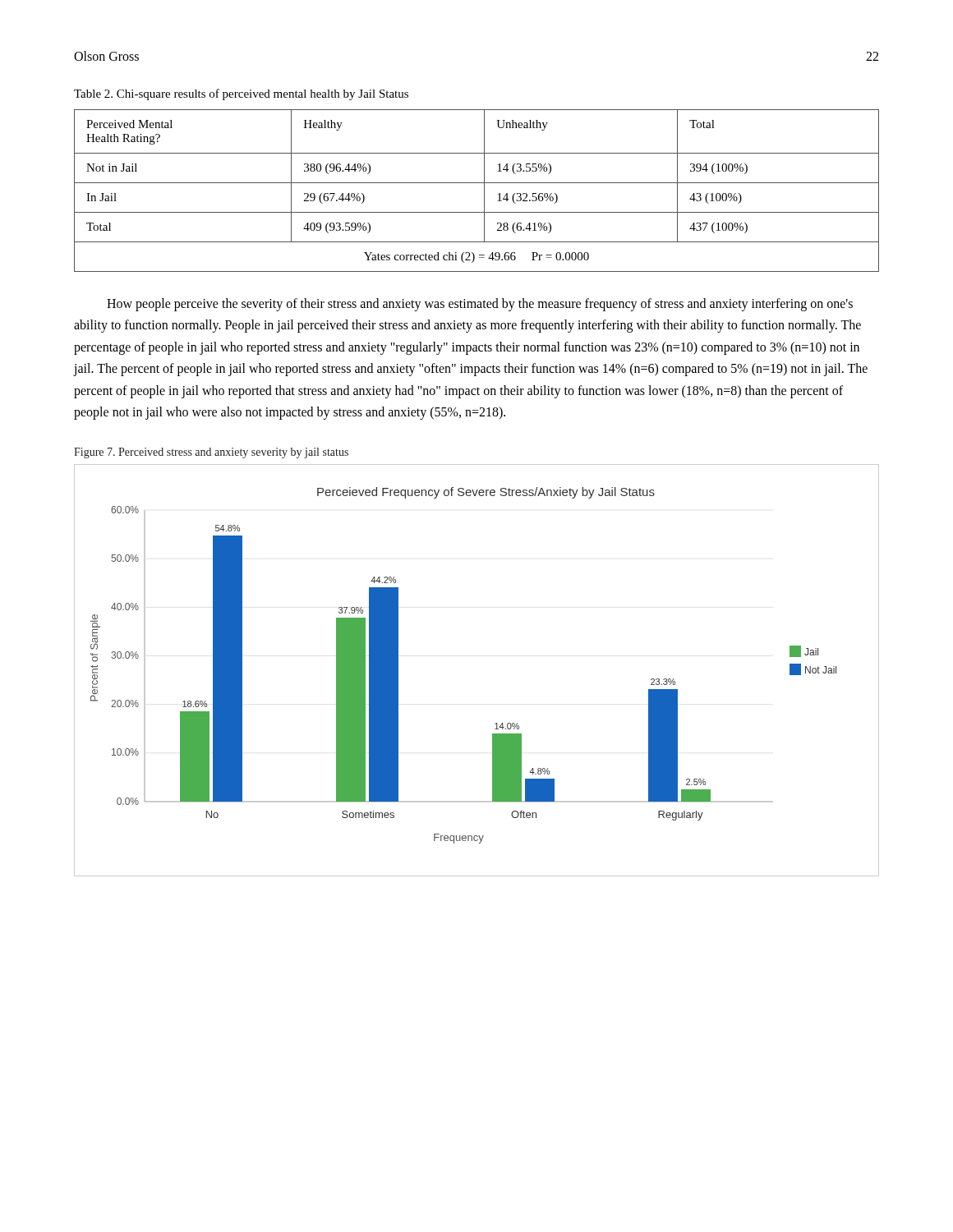953x1232 pixels.
Task: Click on the table containing "Not in Jail"
Action: [x=476, y=191]
